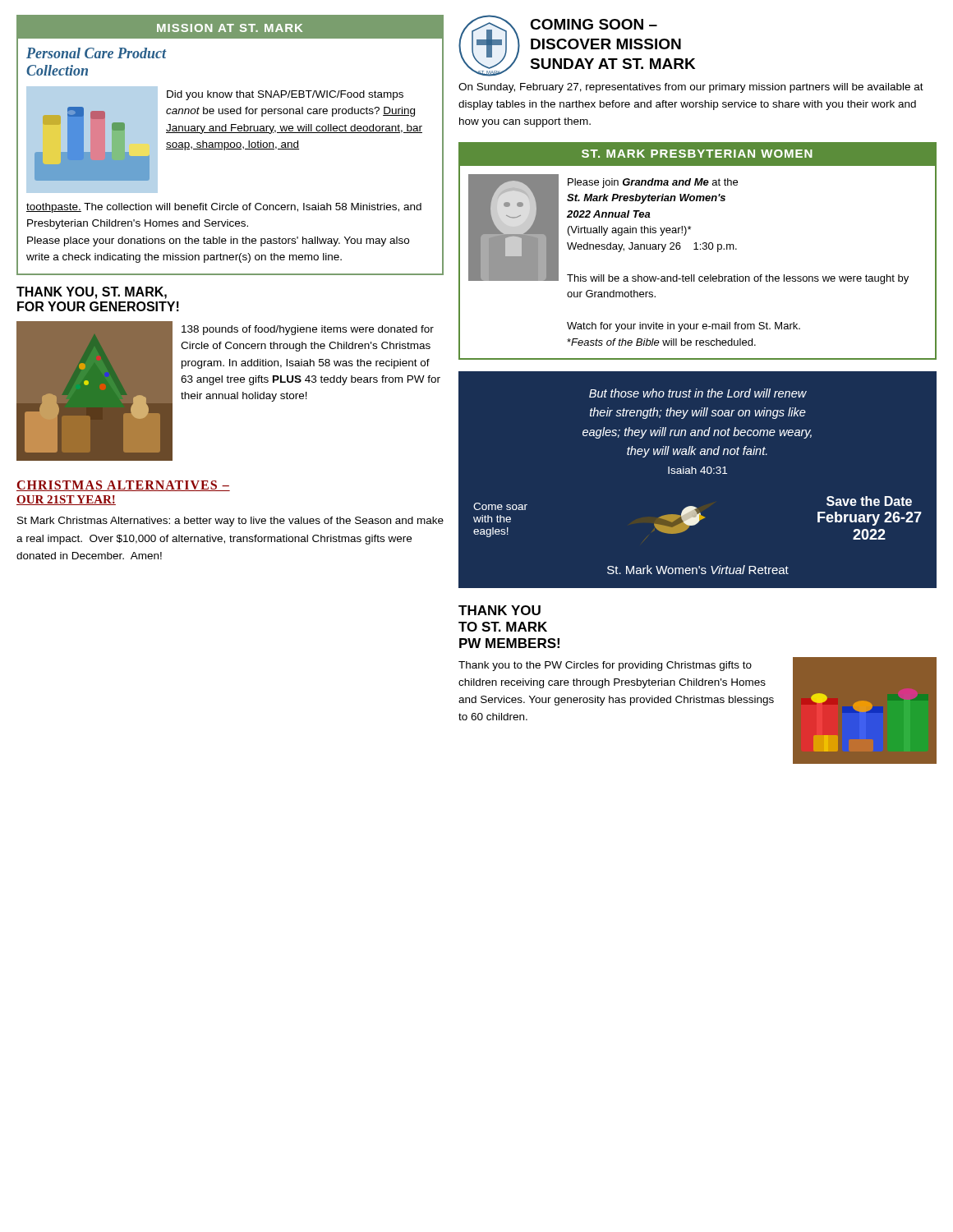Point to the block starting "Thank you to the"
Image resolution: width=953 pixels, height=1232 pixels.
tap(616, 691)
